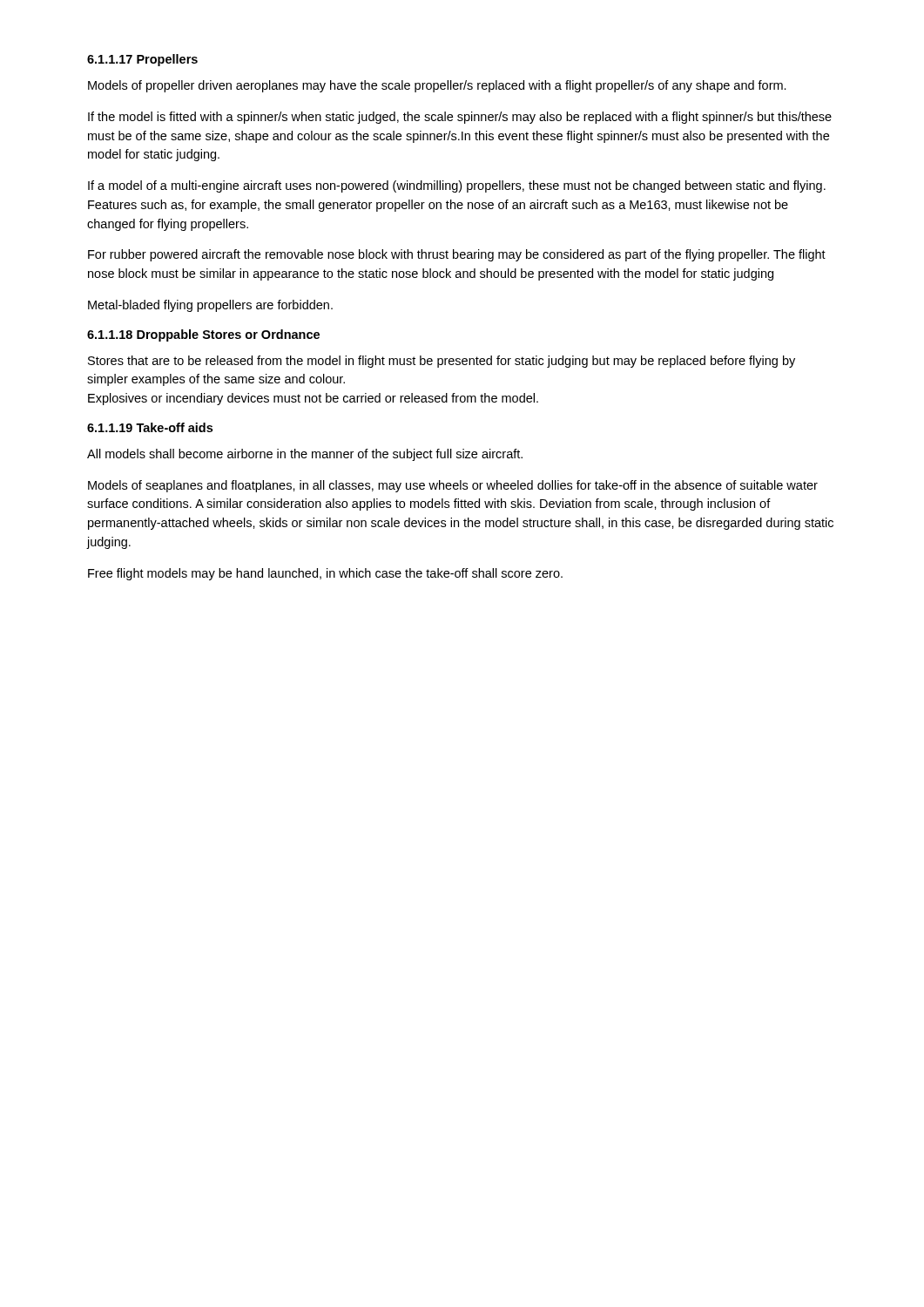The height and width of the screenshot is (1307, 924).
Task: Locate the region starting "6.1.1.18 Droppable Stores"
Action: [x=204, y=334]
